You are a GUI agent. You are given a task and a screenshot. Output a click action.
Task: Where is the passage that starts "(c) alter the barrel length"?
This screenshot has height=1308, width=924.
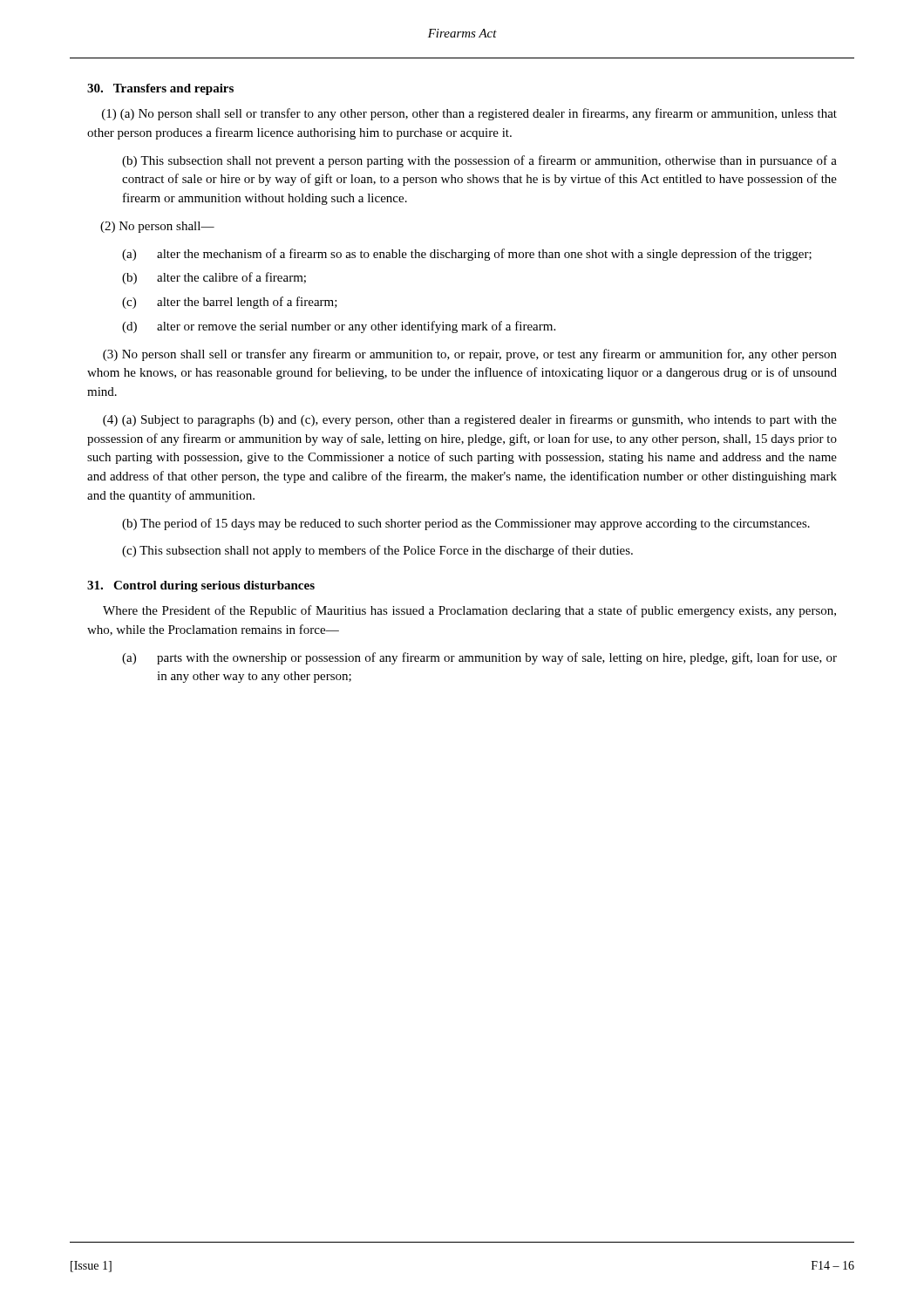(x=230, y=303)
